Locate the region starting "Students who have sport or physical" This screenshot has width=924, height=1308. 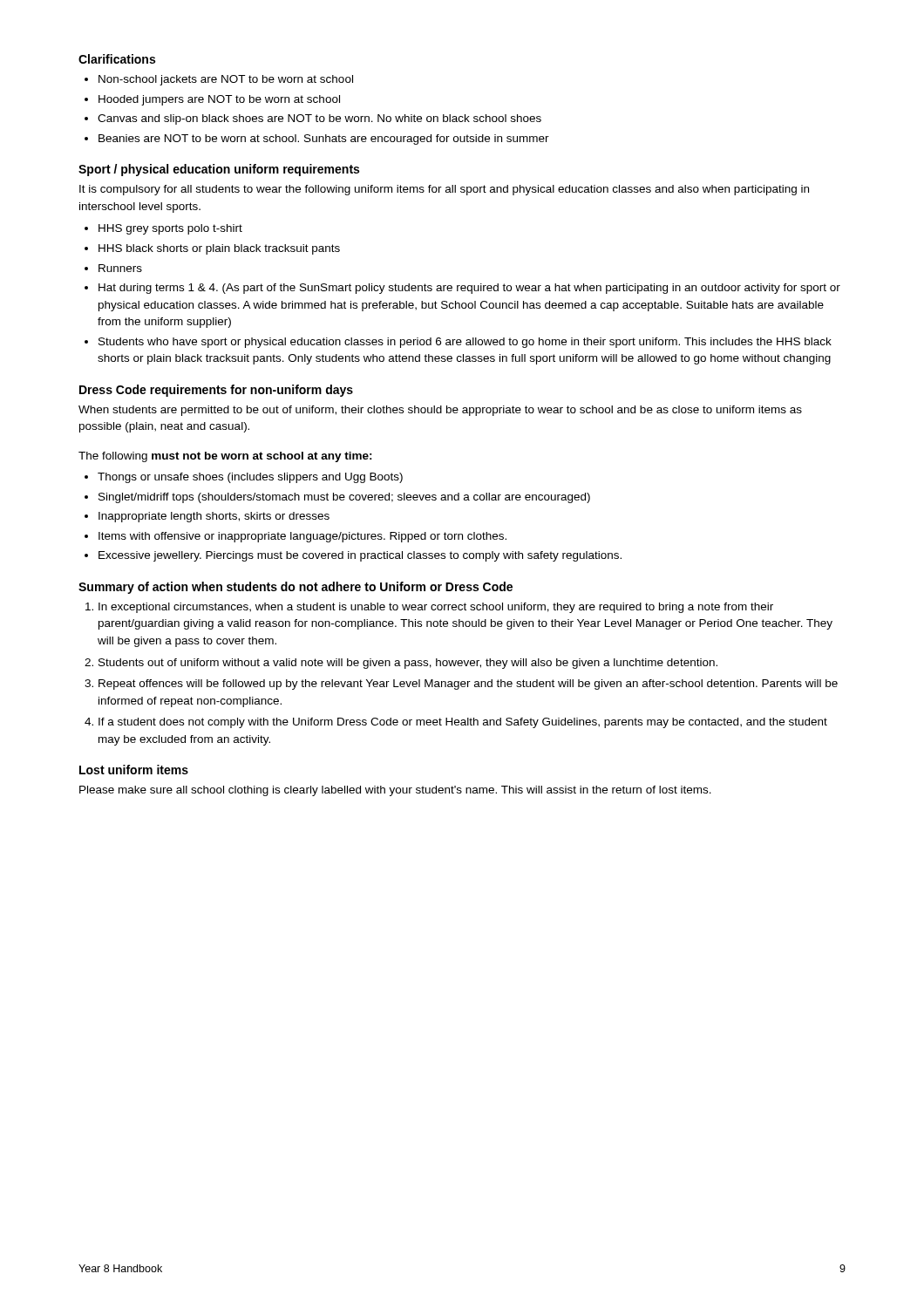click(462, 350)
